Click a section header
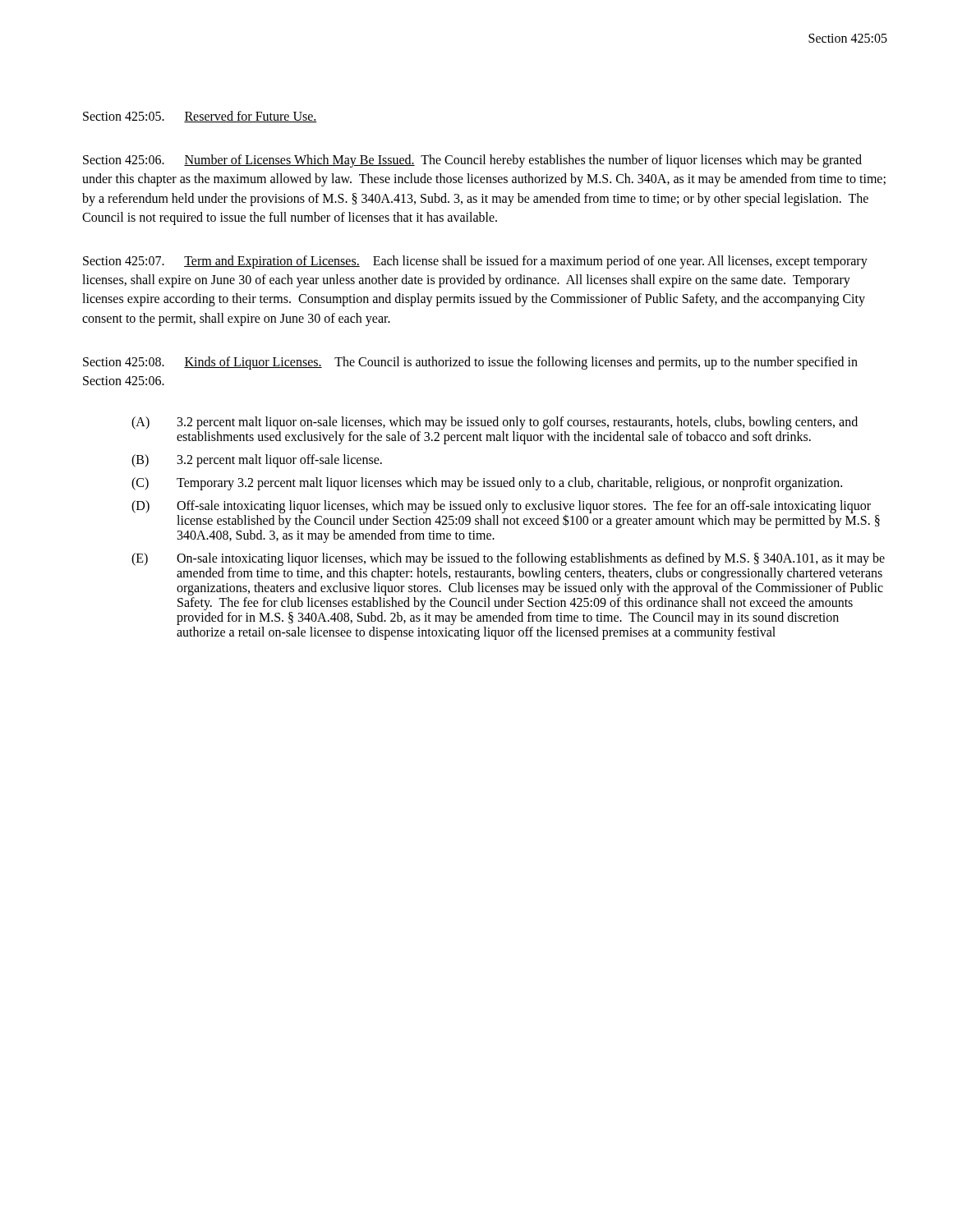953x1232 pixels. click(485, 116)
